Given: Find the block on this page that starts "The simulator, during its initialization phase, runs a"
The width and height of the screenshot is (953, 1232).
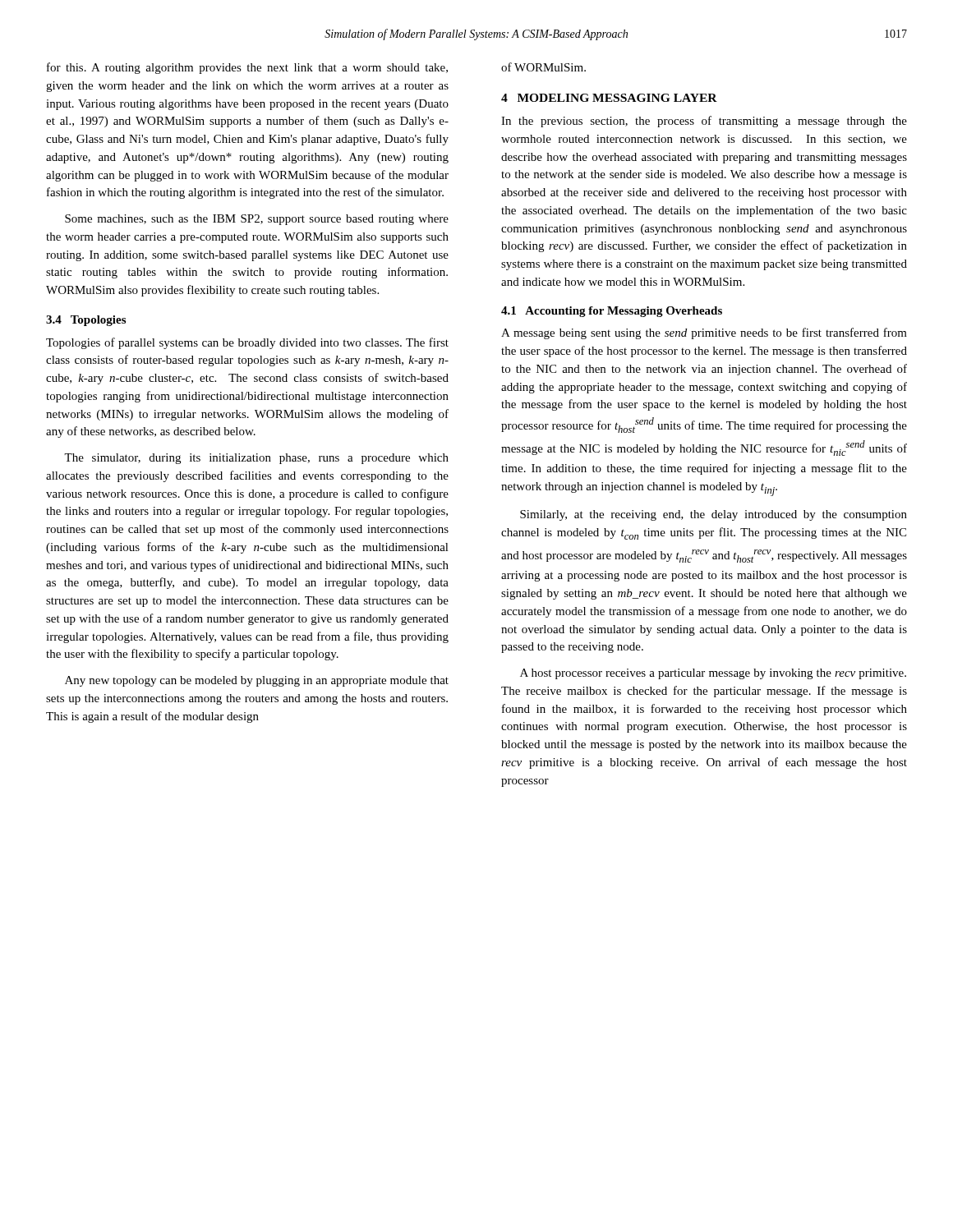Looking at the screenshot, I should coord(247,556).
